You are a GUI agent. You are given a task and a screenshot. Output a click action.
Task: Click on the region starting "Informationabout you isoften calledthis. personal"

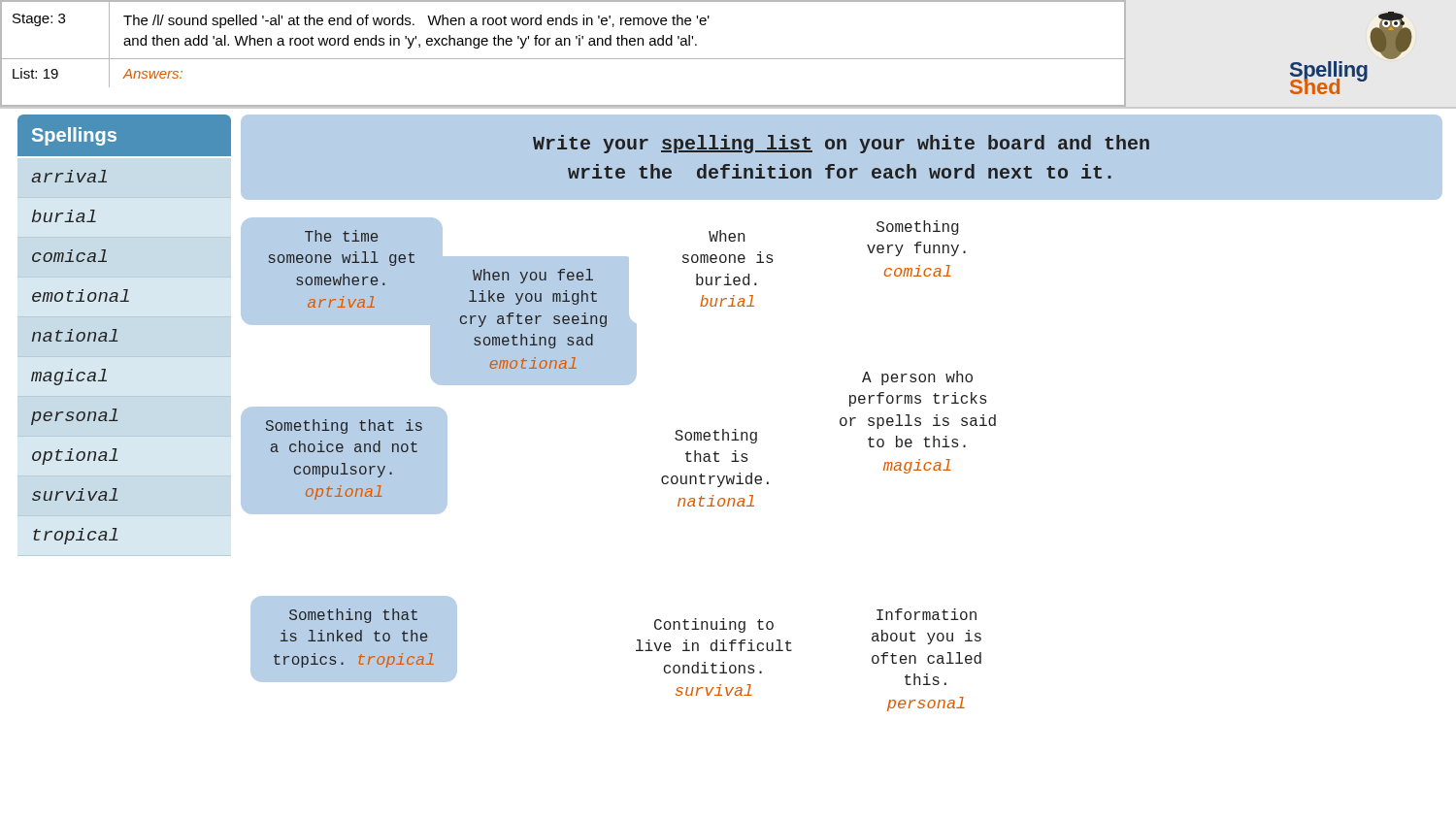(x=926, y=660)
